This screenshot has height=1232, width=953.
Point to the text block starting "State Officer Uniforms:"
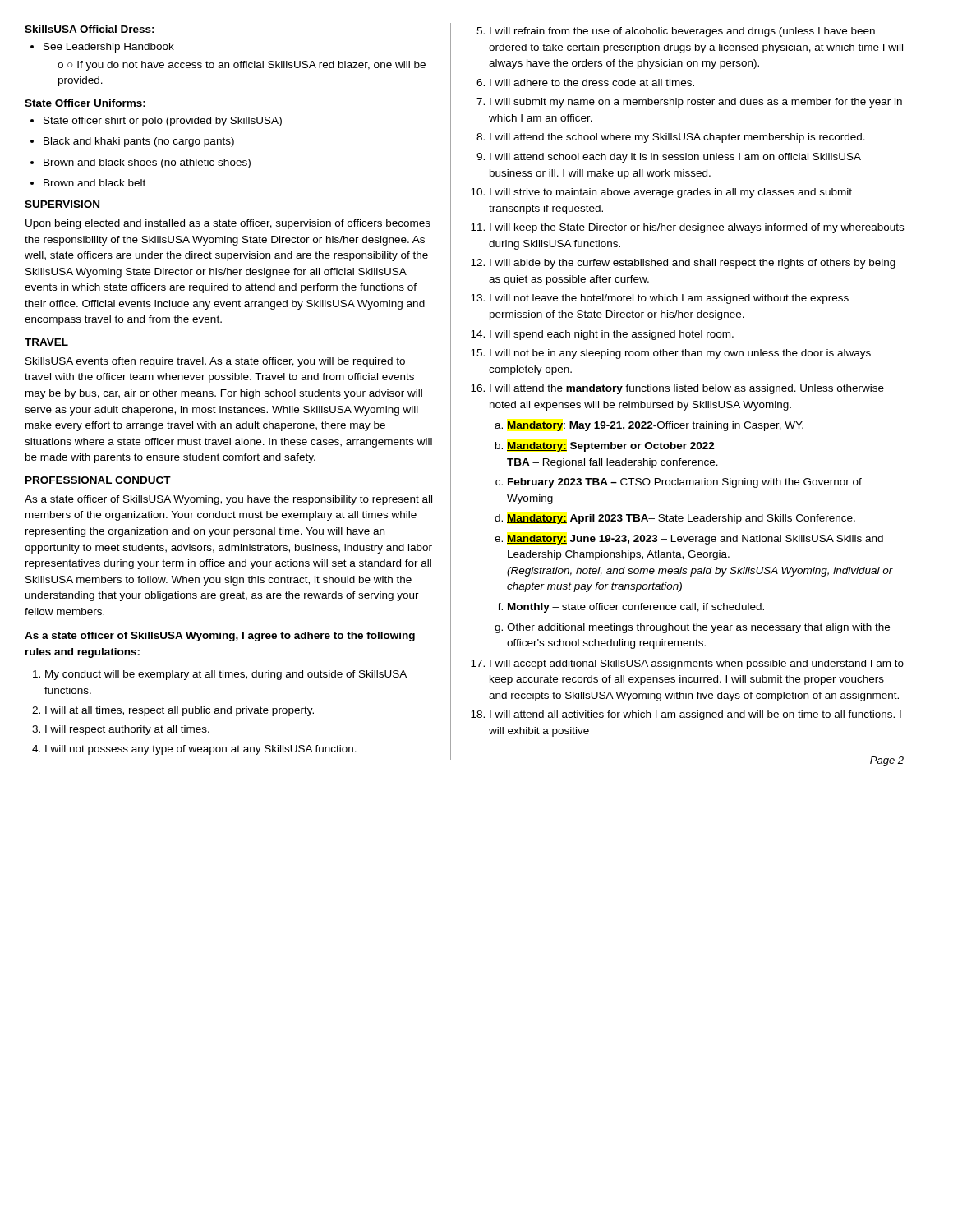pyautogui.click(x=85, y=103)
